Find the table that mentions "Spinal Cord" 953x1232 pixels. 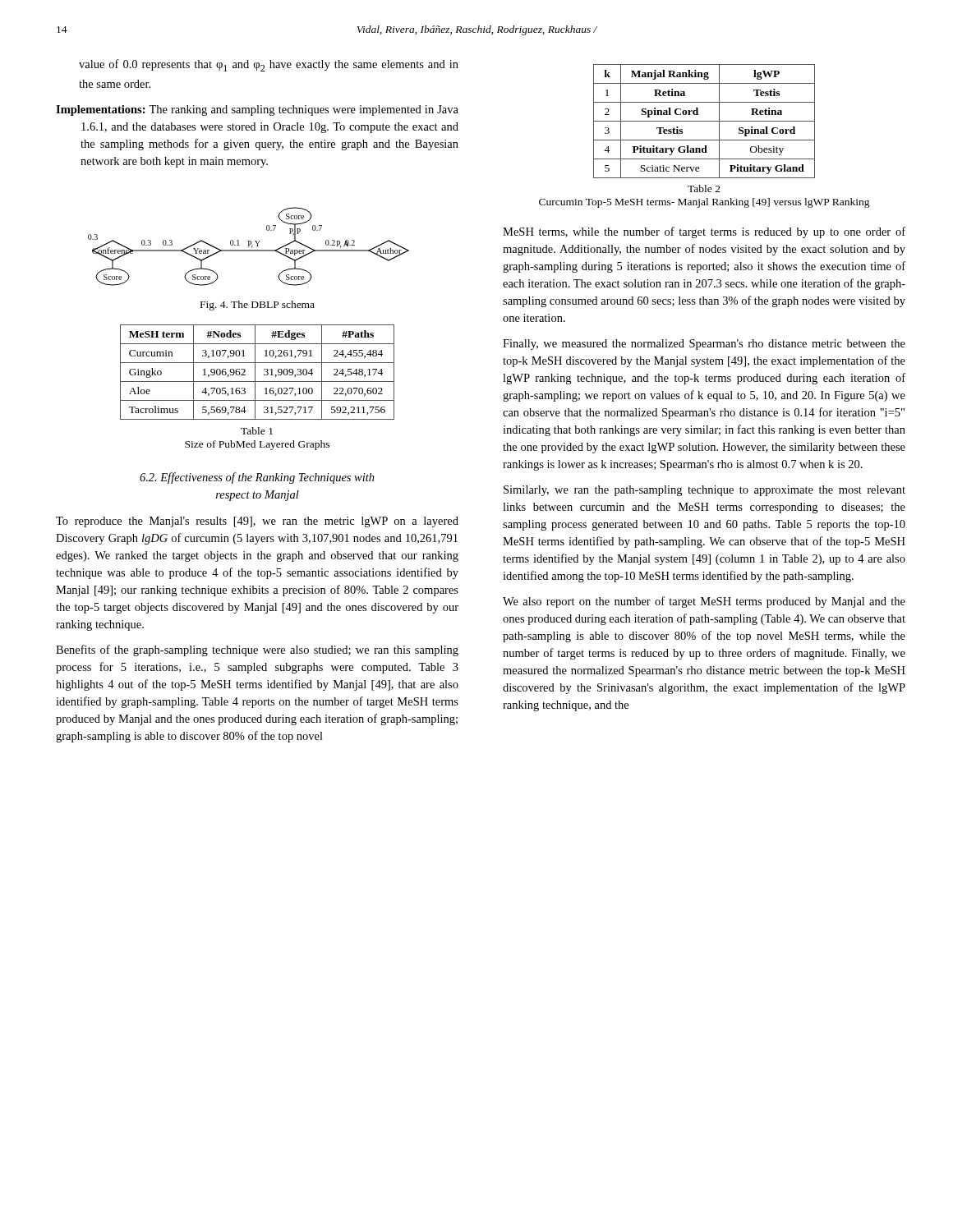tap(704, 121)
